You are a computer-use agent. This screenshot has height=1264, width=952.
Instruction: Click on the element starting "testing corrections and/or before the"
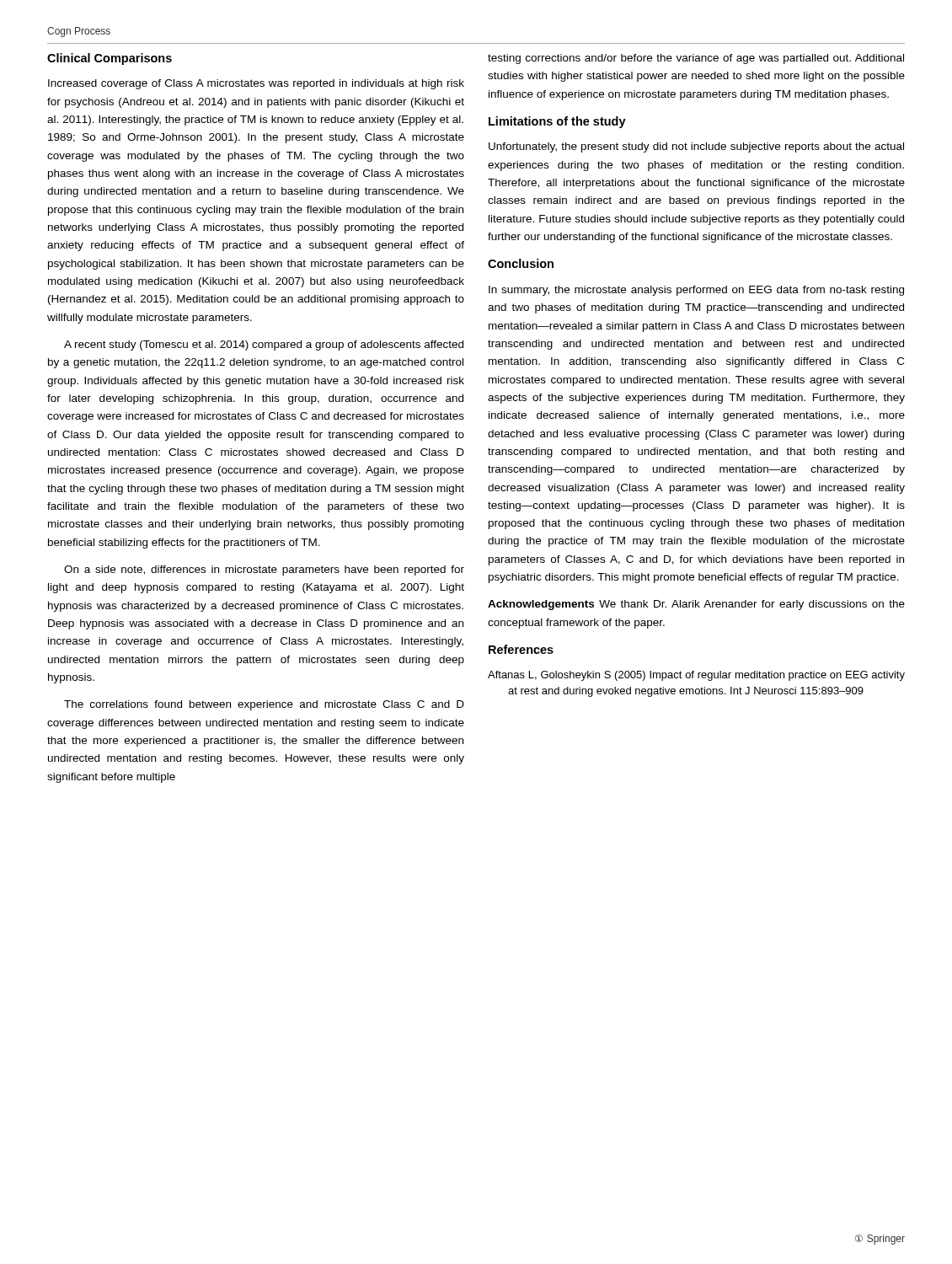point(696,76)
